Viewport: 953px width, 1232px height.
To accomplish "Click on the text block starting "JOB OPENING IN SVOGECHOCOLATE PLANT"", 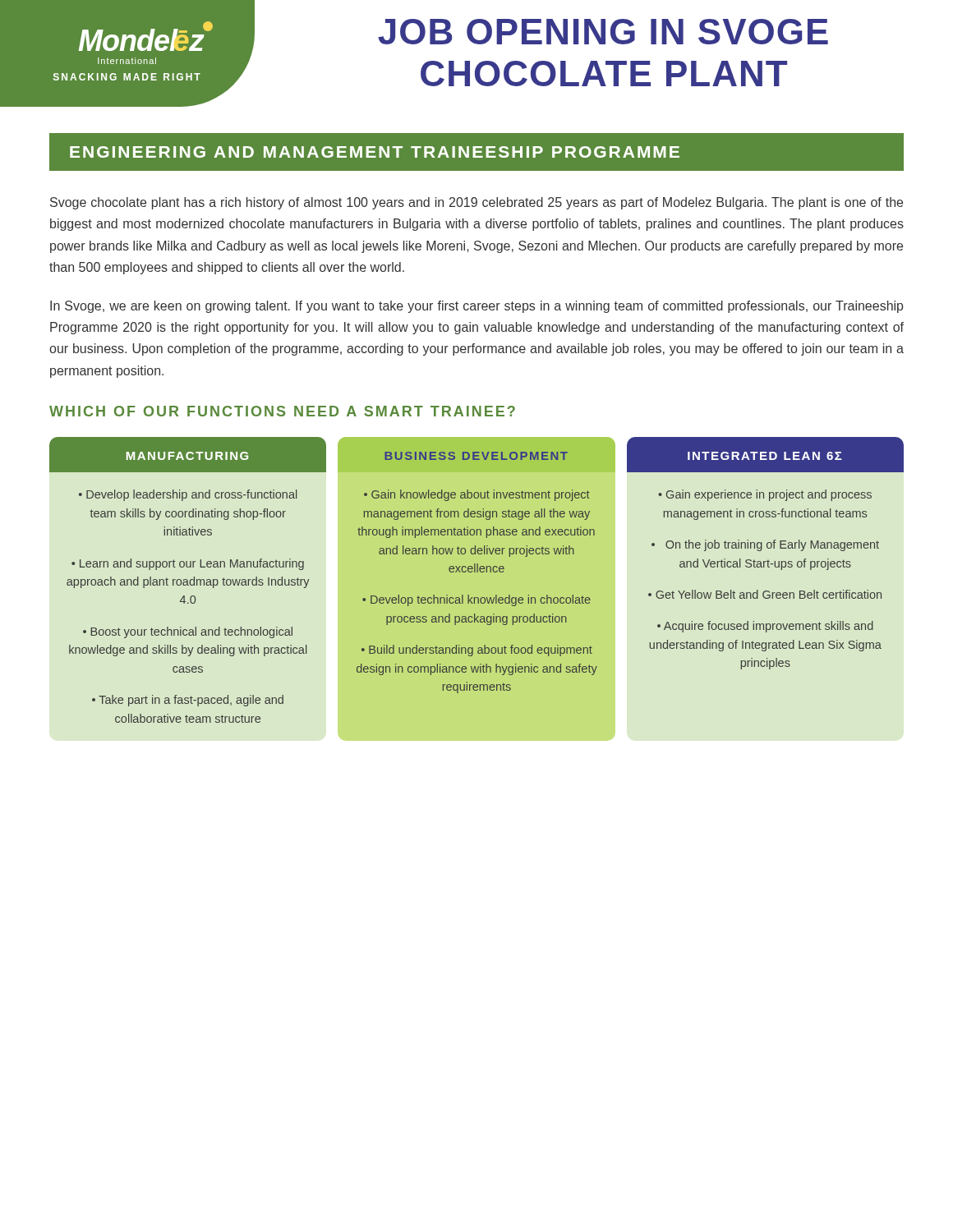I will 604,53.
